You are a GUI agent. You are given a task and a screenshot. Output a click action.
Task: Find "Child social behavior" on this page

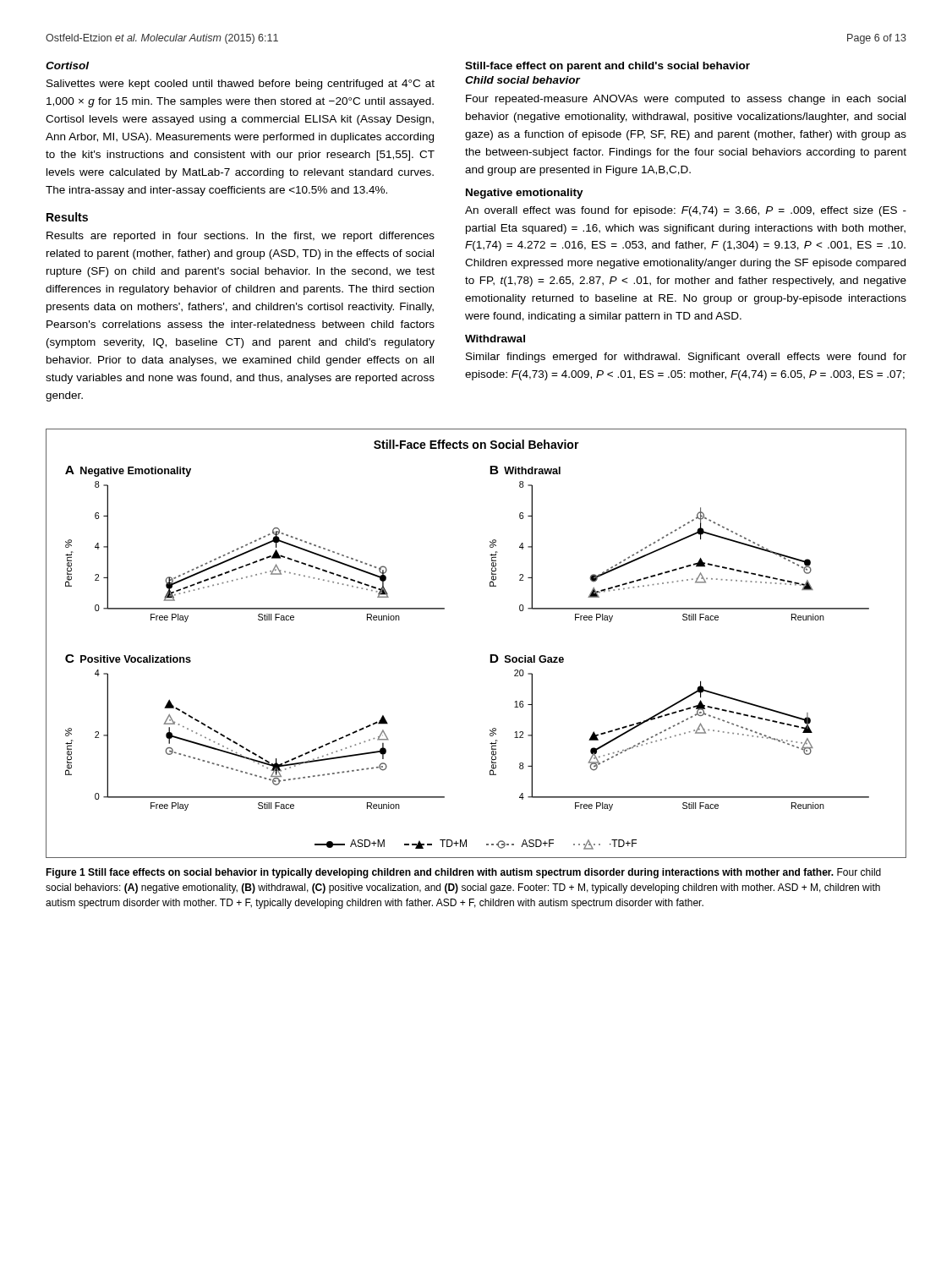pos(522,80)
